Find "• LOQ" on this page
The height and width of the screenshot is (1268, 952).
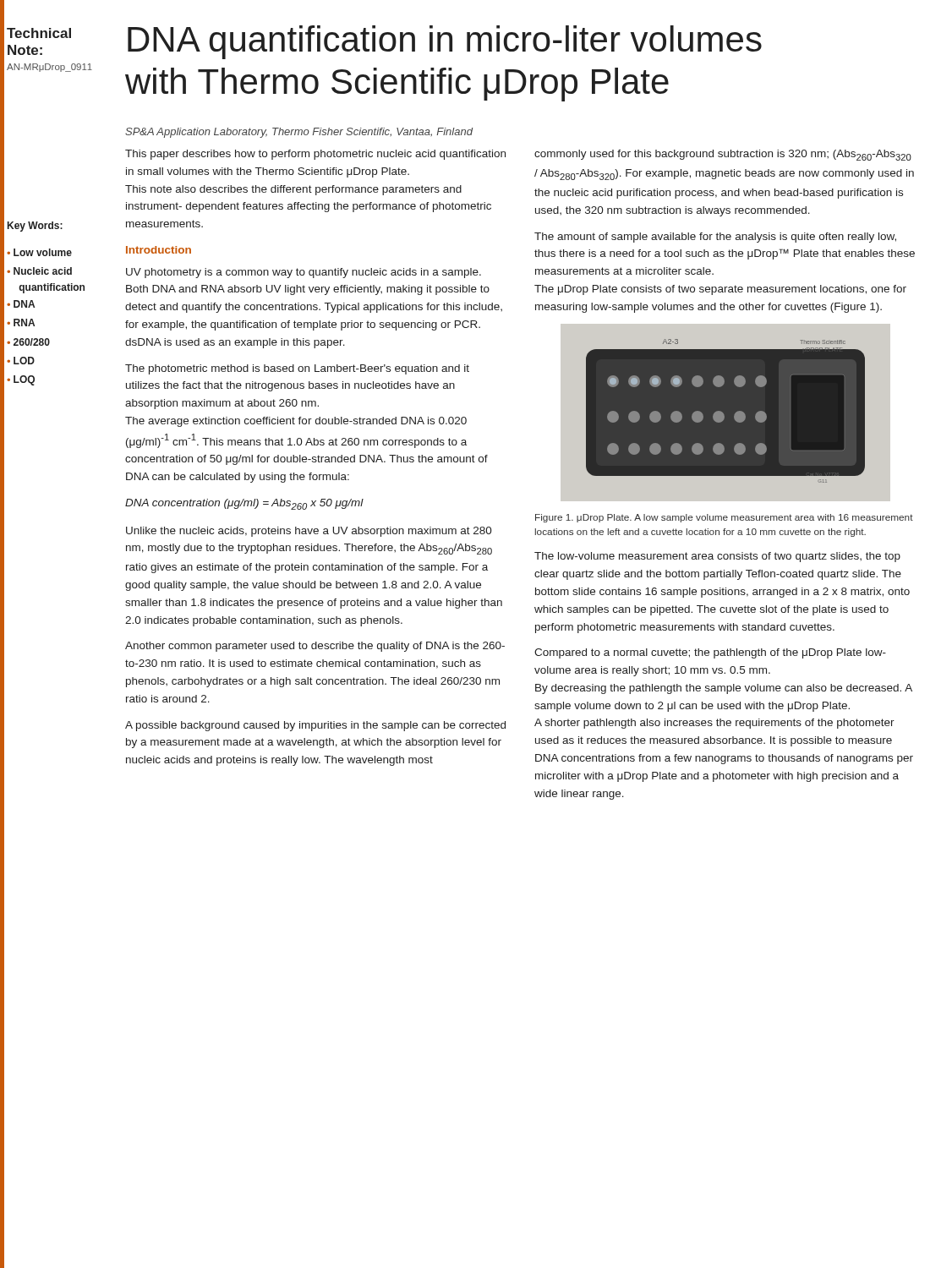click(x=21, y=380)
